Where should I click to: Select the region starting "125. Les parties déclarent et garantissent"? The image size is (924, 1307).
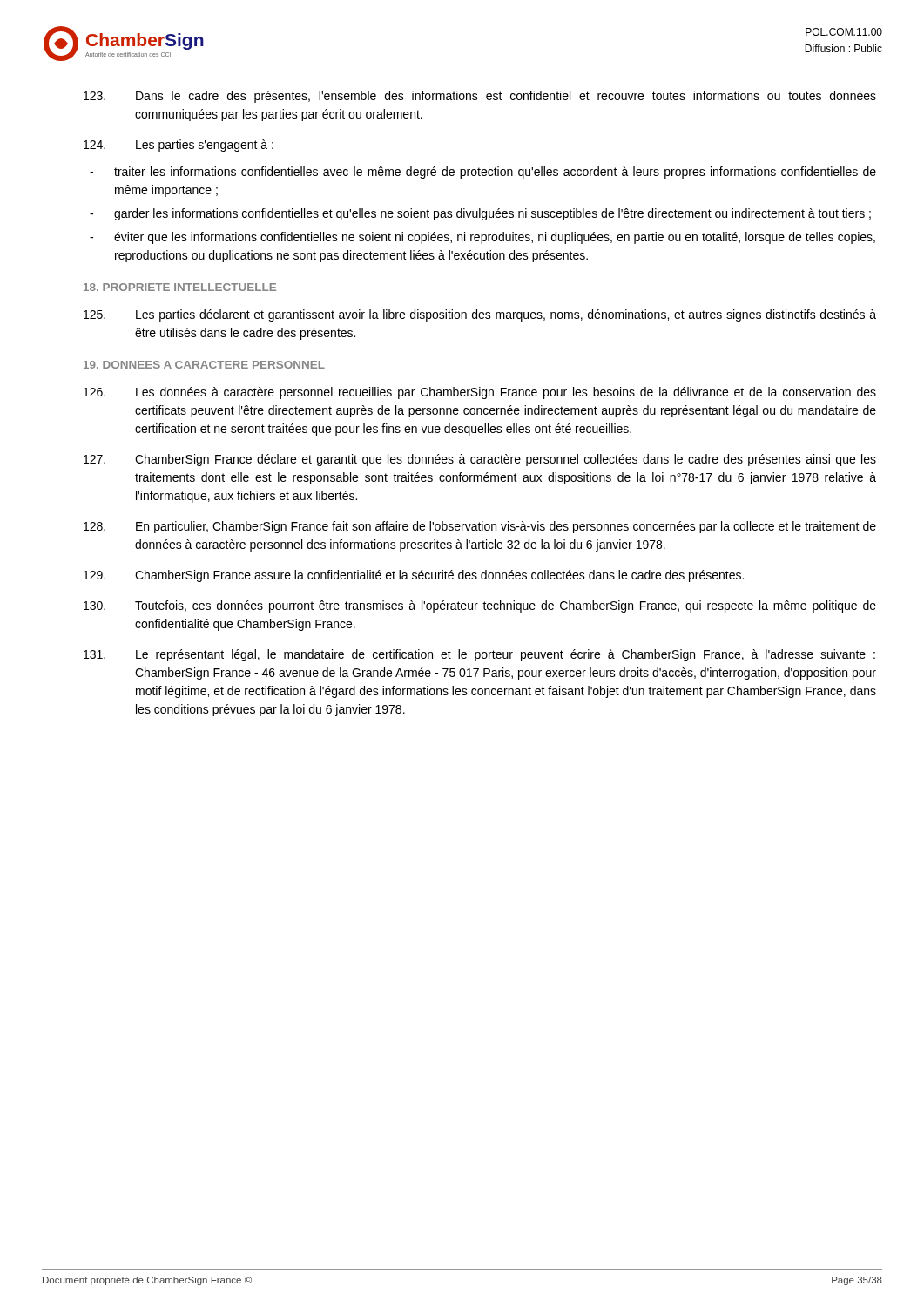479,324
